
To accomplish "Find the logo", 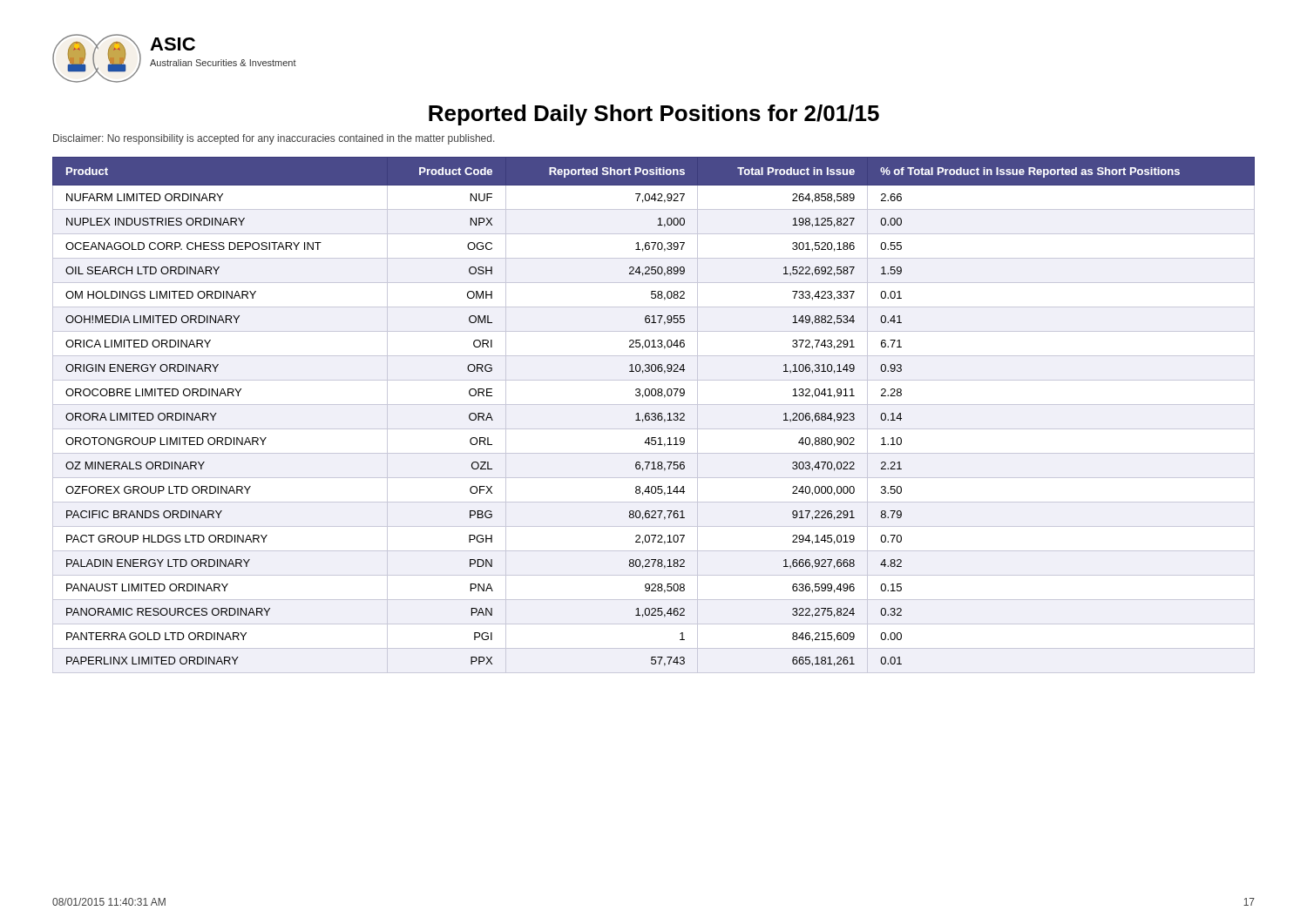I will click(654, 59).
